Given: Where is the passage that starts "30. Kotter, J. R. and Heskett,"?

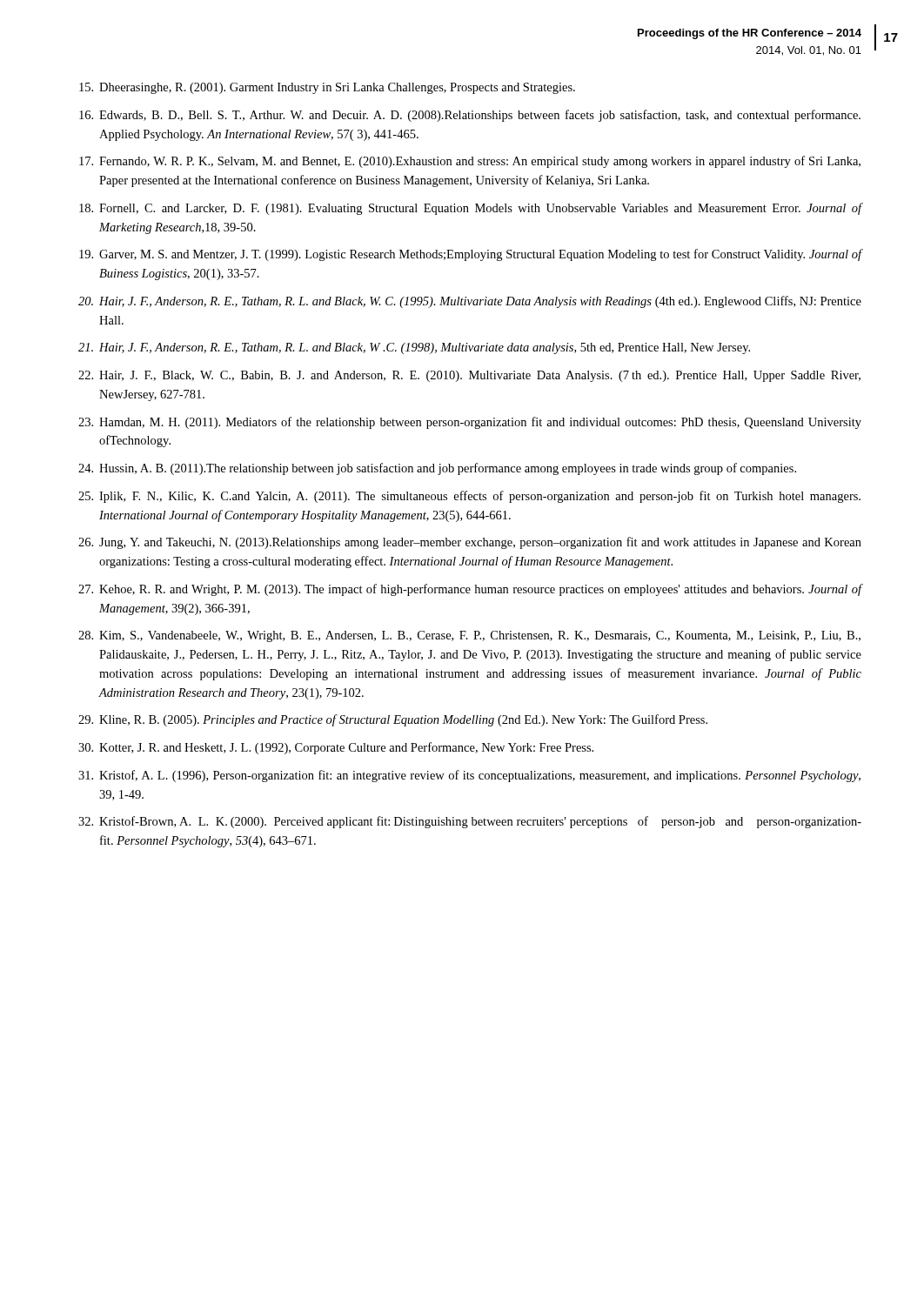Looking at the screenshot, I should tap(462, 748).
